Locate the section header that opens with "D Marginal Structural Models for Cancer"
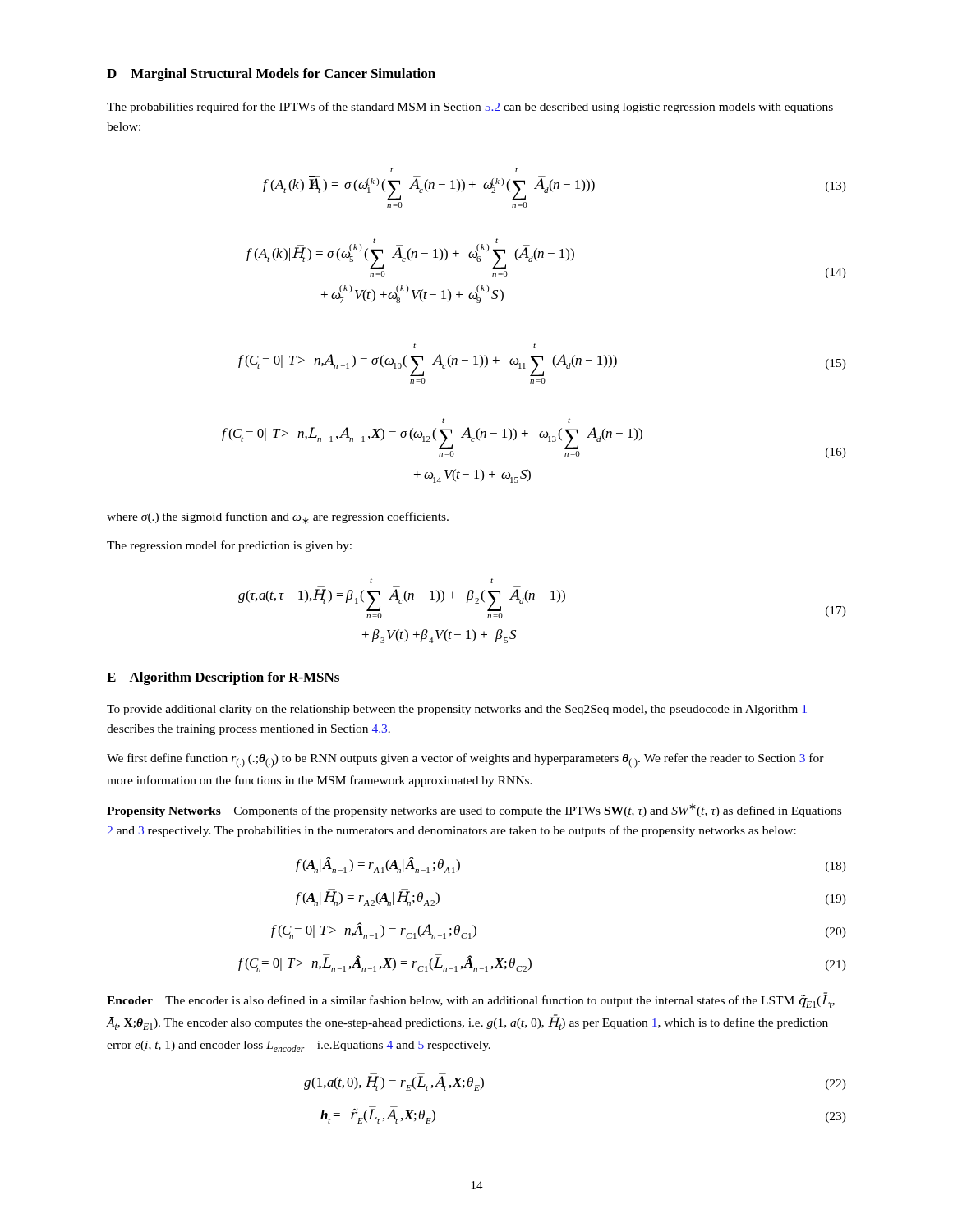Screen dimensions: 1232x953 [x=271, y=73]
